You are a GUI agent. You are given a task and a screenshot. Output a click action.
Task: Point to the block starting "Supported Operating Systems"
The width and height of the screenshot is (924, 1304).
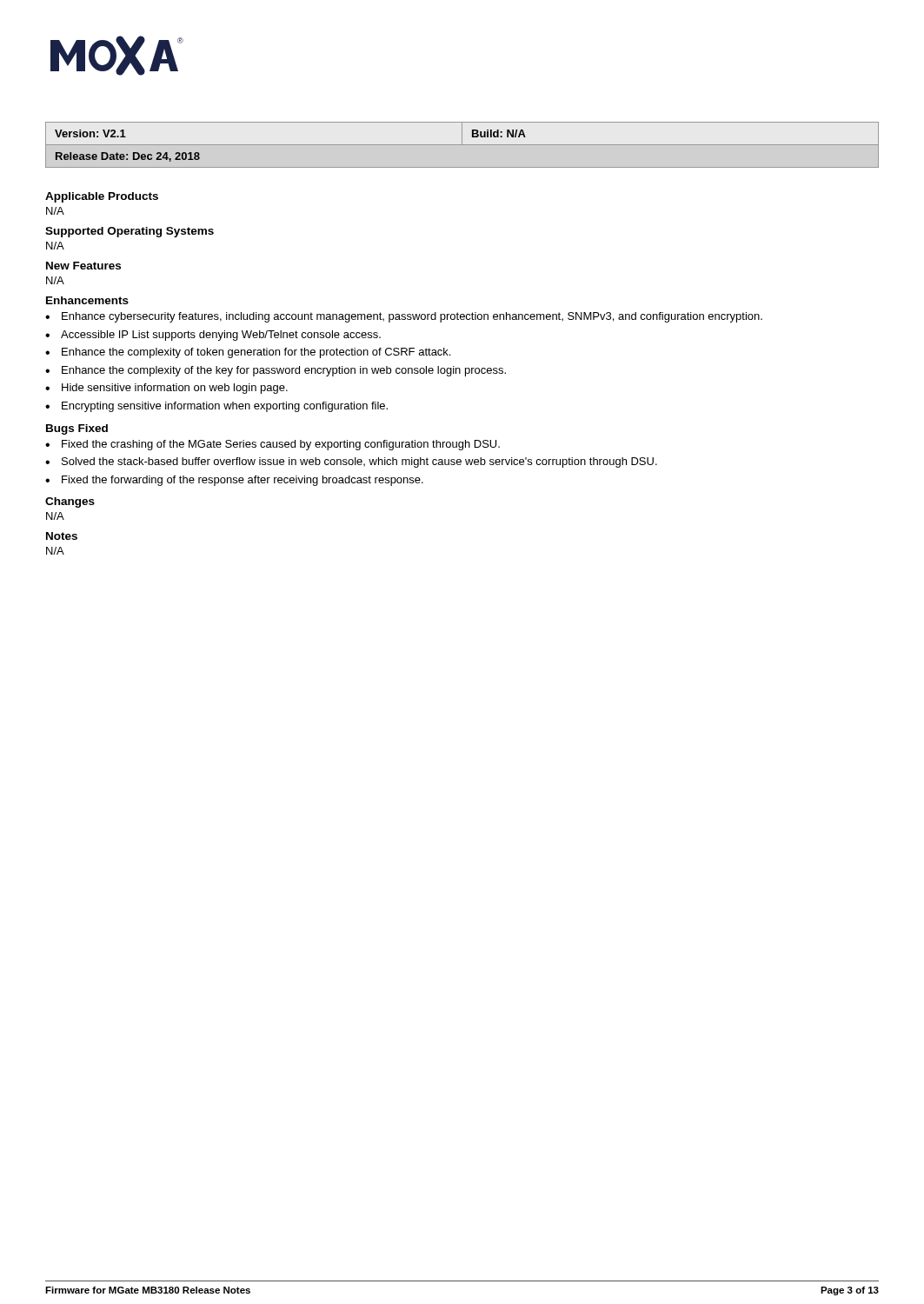(x=130, y=231)
